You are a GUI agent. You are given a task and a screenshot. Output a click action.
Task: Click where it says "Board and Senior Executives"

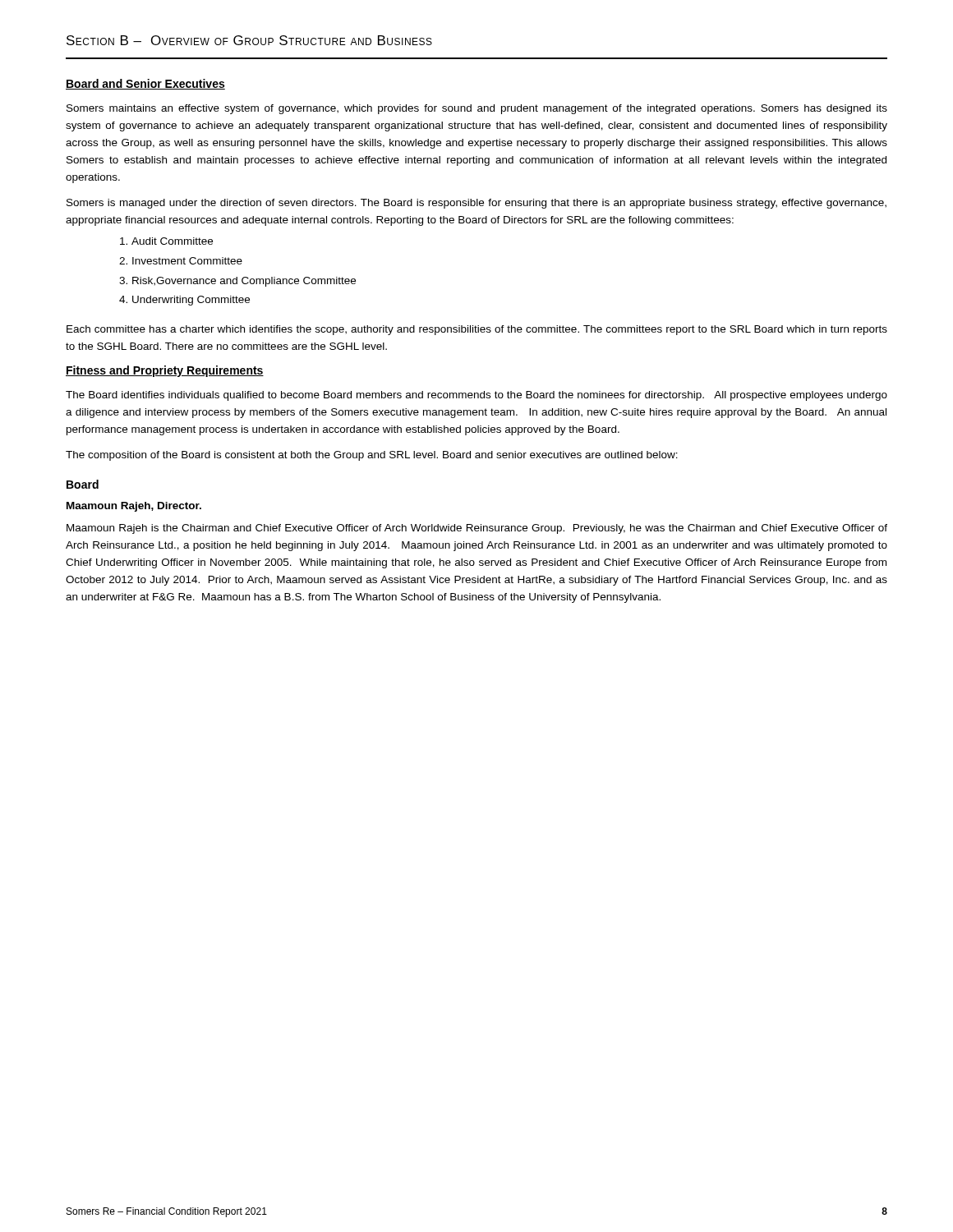pyautogui.click(x=145, y=84)
